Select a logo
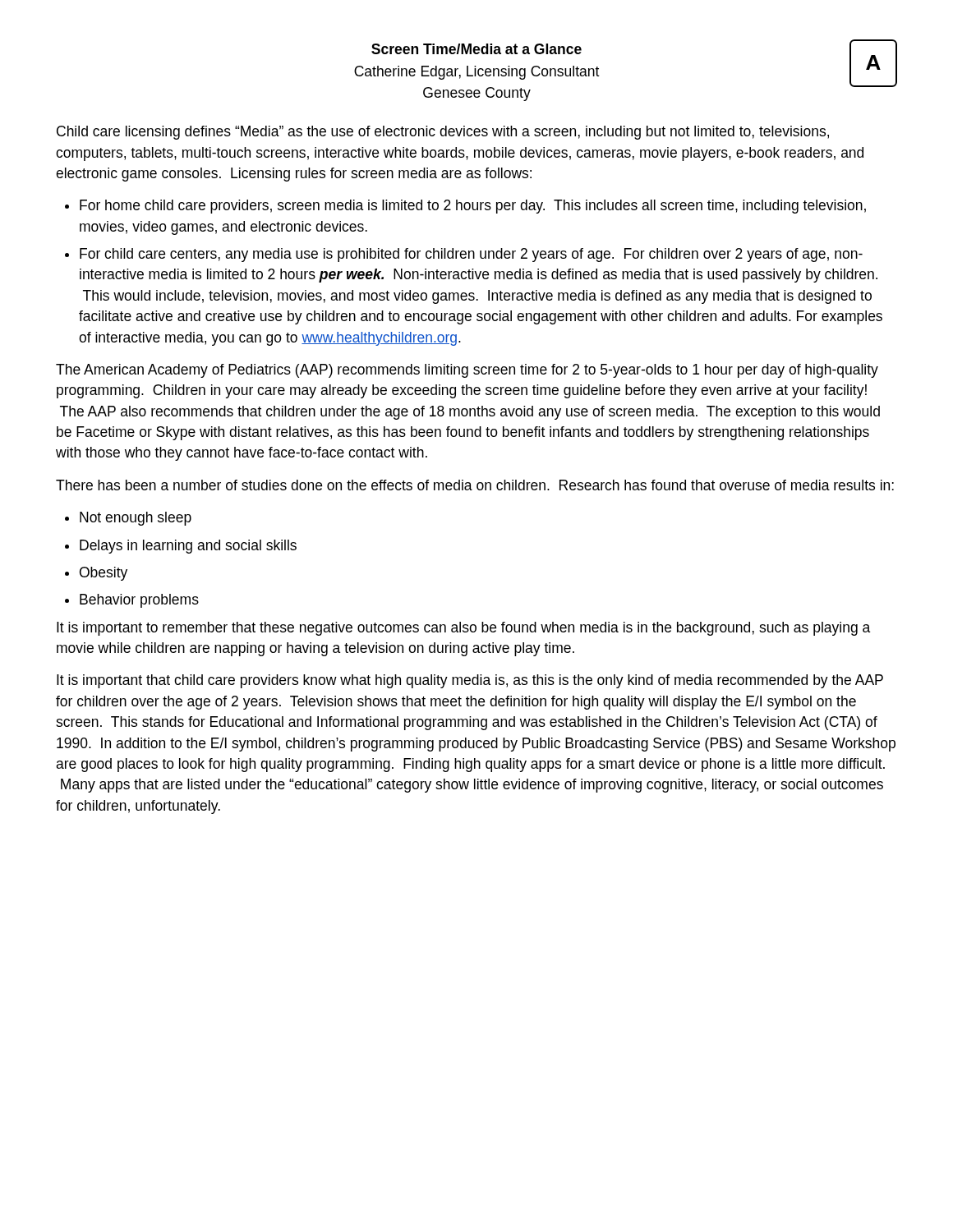The image size is (953, 1232). [873, 63]
